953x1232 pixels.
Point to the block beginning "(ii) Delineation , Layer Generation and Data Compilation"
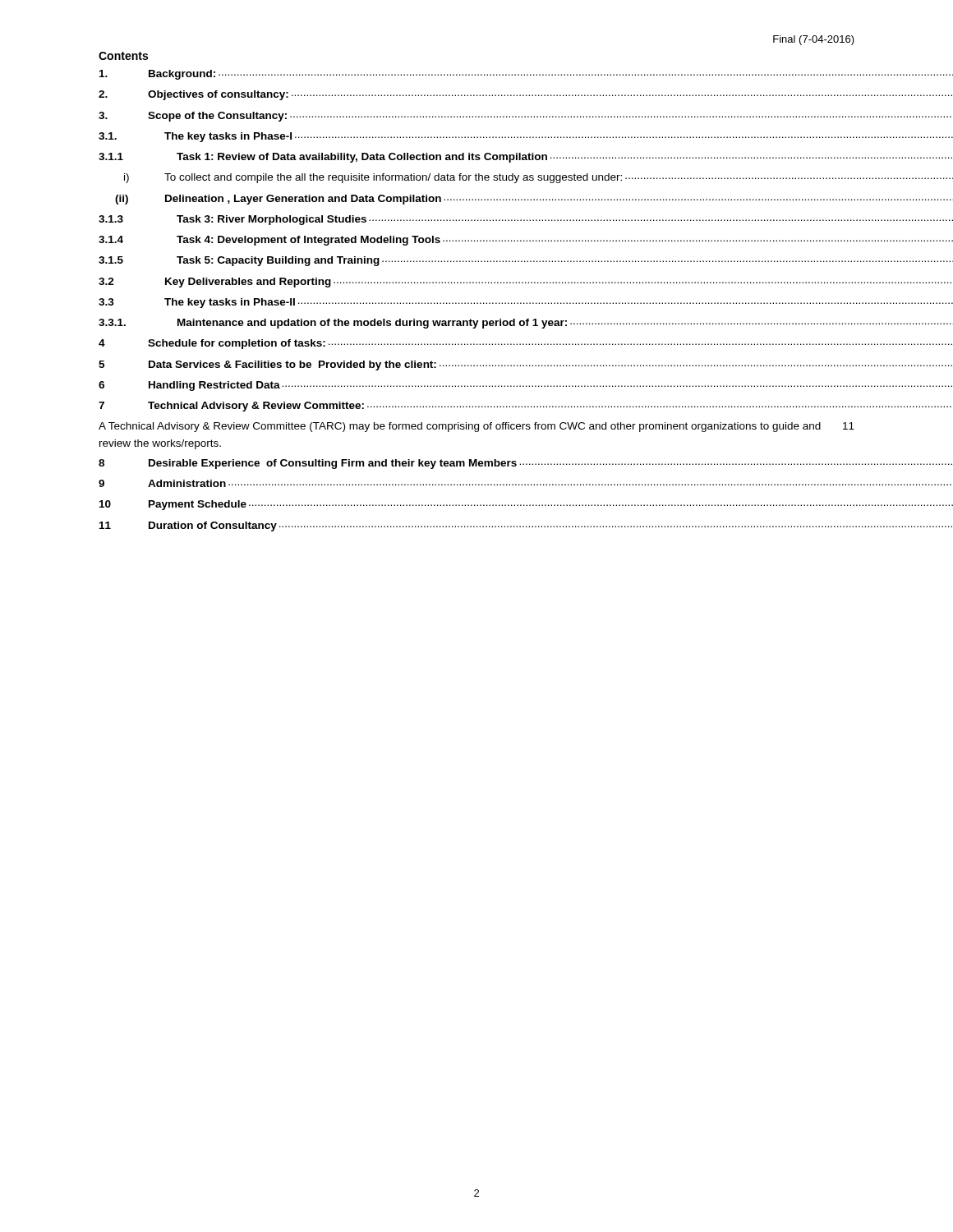pos(481,199)
